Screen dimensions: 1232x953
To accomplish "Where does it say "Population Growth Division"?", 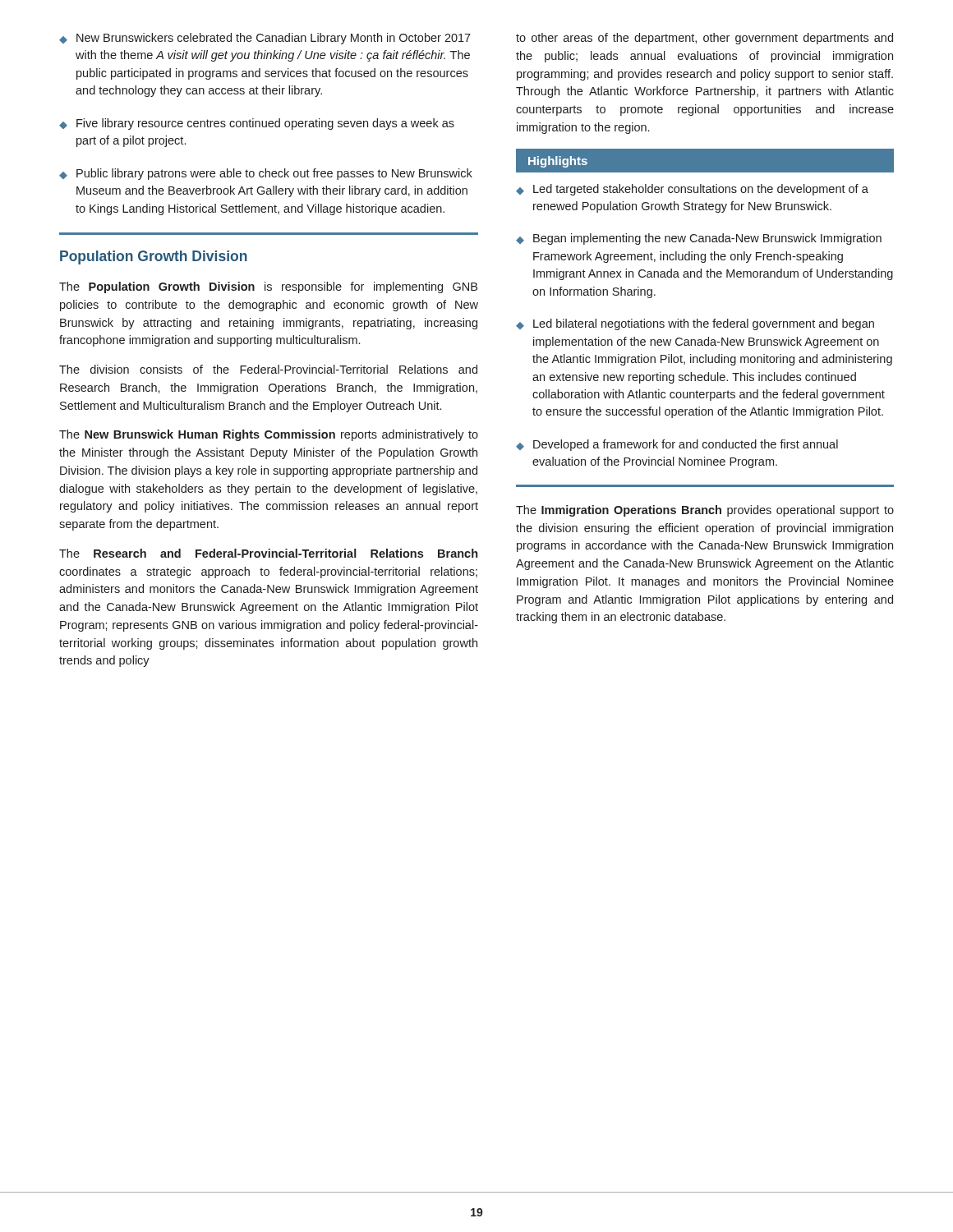I will pyautogui.click(x=153, y=256).
